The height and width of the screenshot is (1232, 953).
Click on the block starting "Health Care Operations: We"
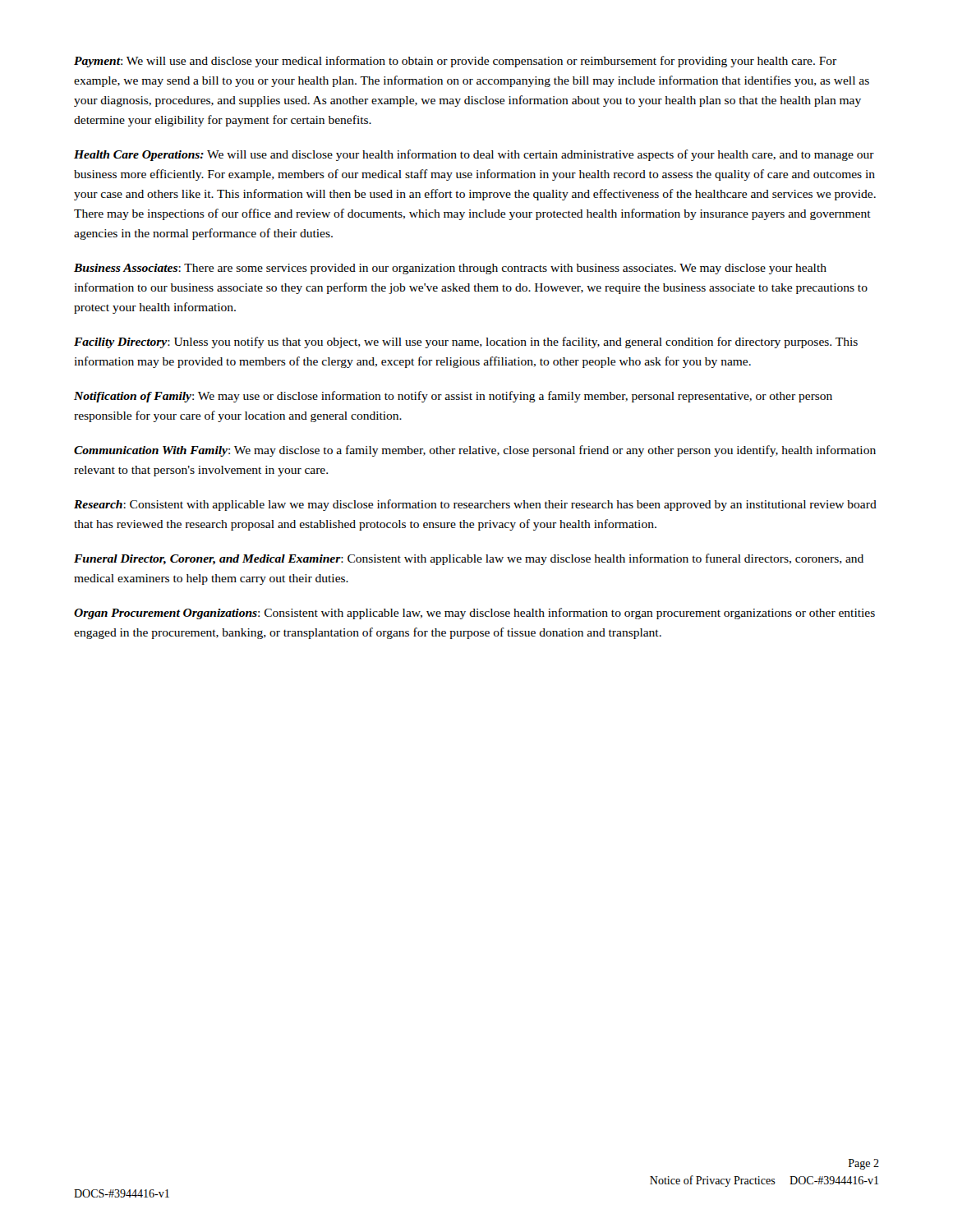[475, 194]
